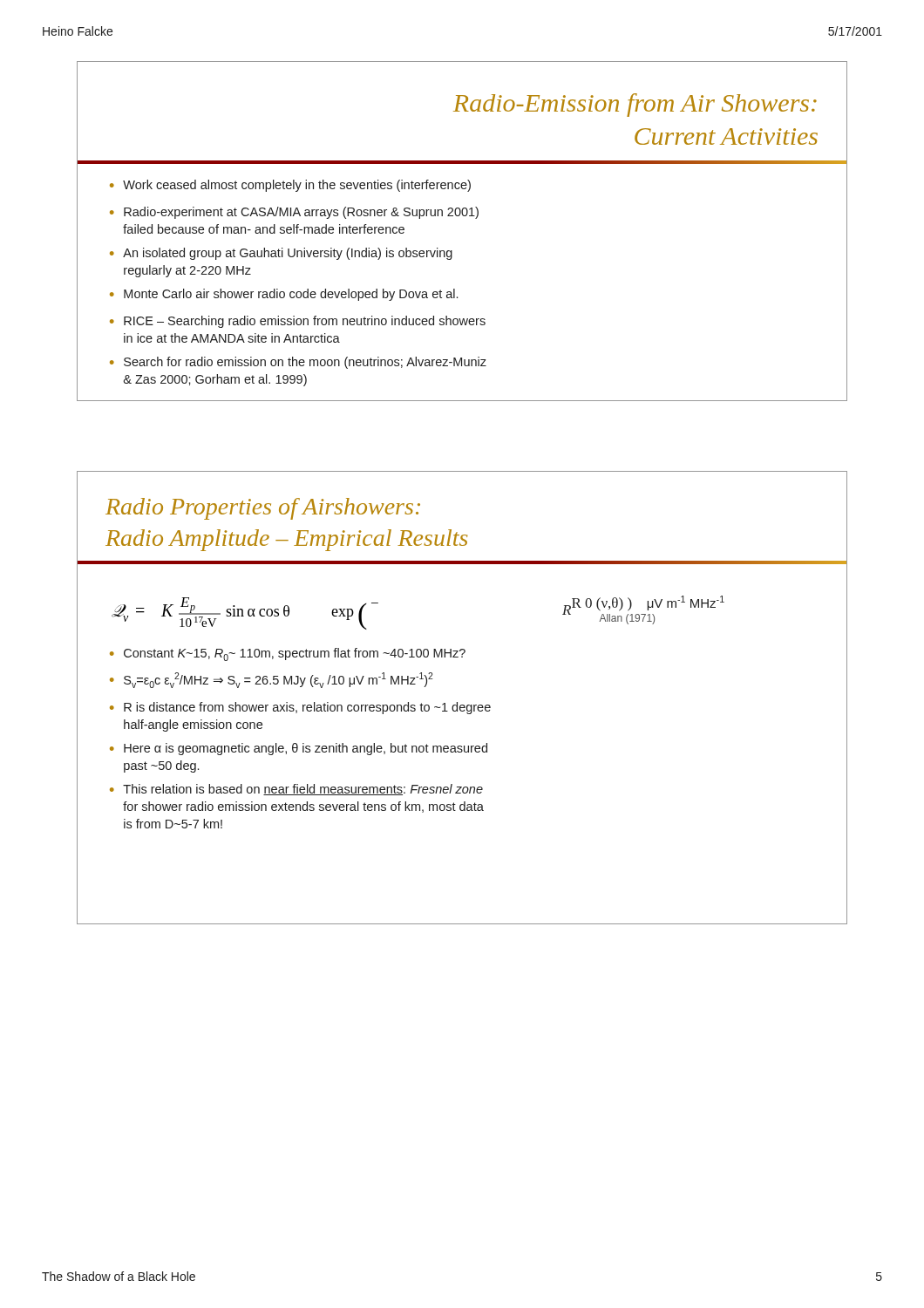This screenshot has width=924, height=1308.
Task: Locate the region starting "• Monte Carlo"
Action: [x=284, y=295]
